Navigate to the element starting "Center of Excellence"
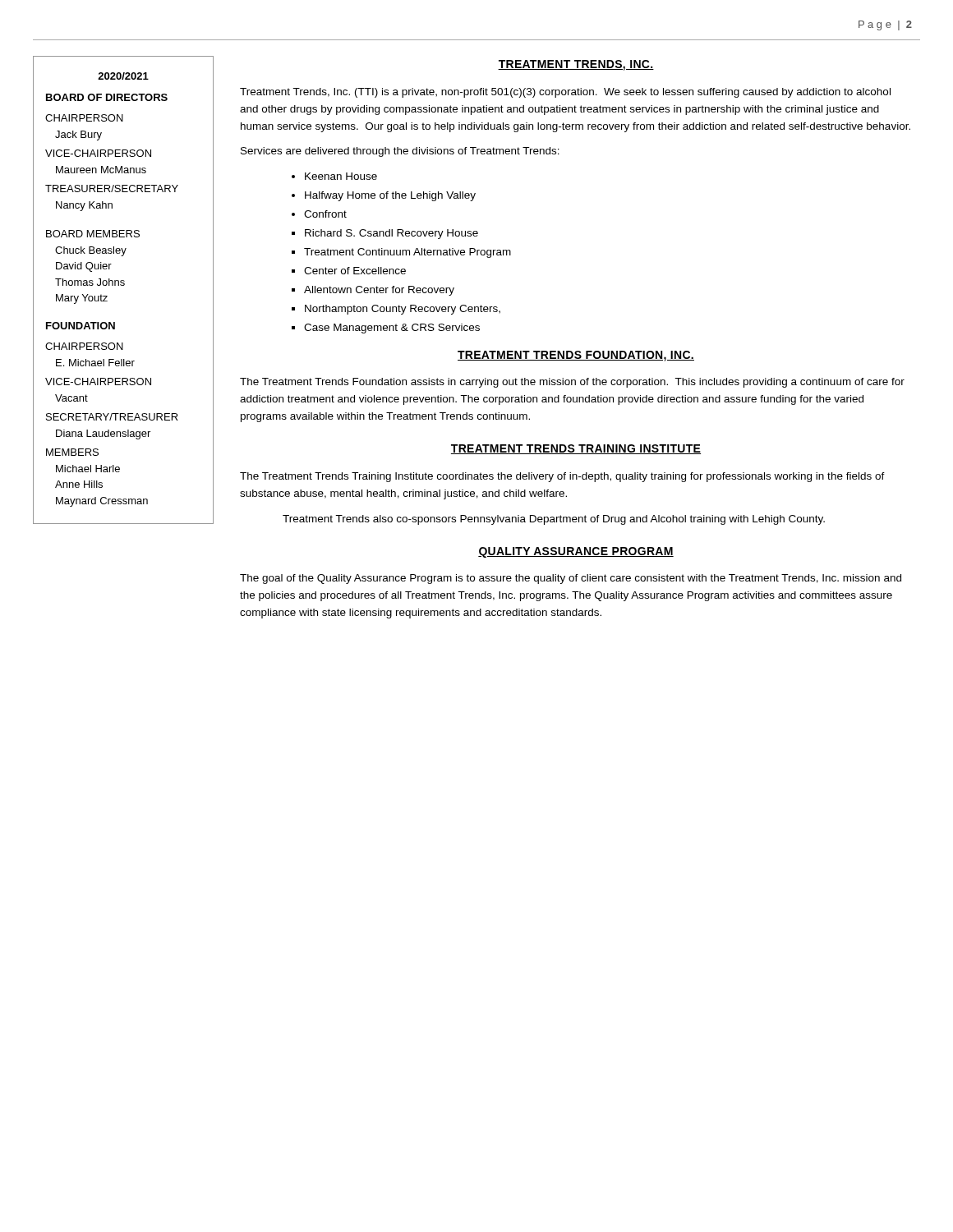 (x=355, y=271)
